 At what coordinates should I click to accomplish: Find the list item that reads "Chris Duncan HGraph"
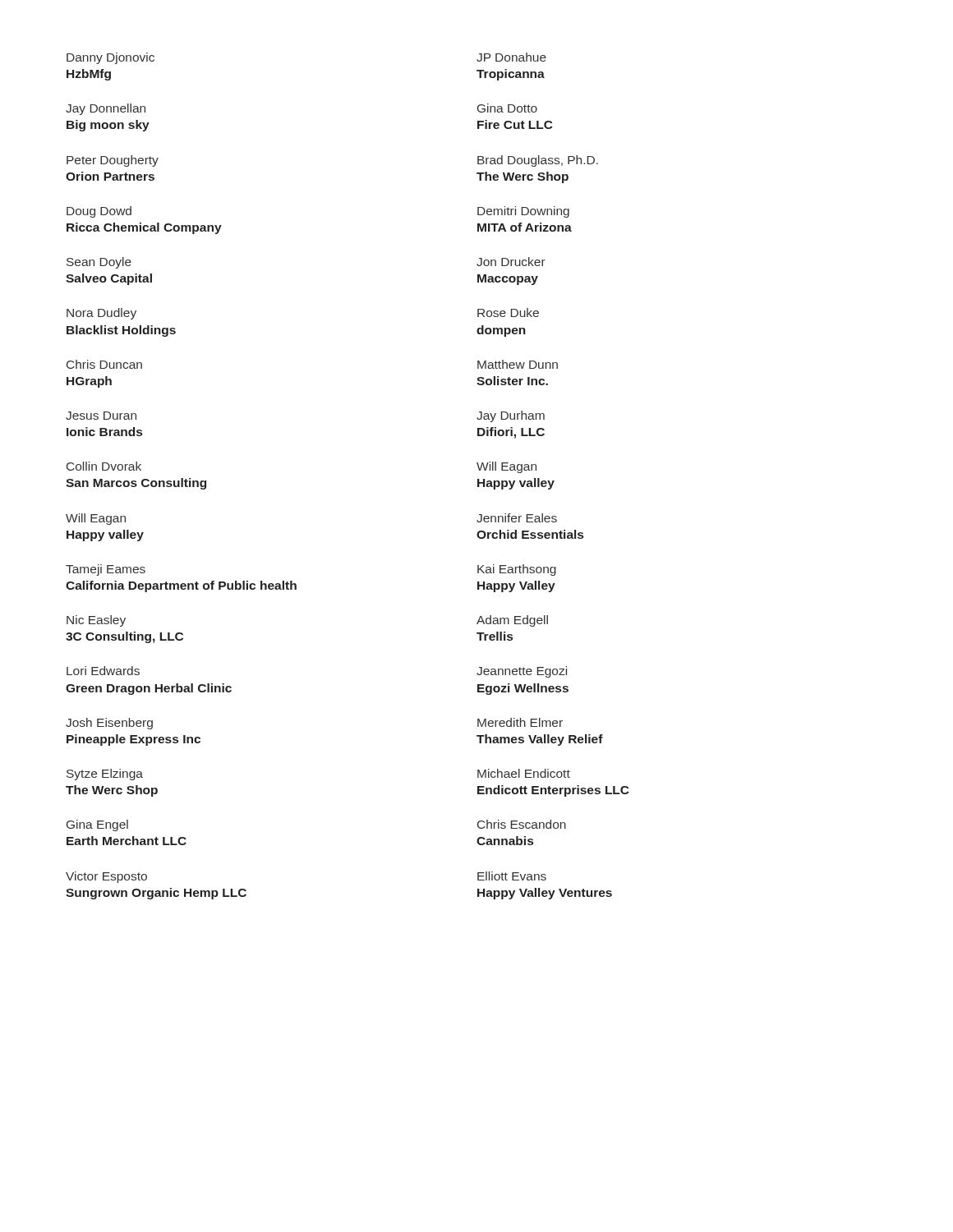pyautogui.click(x=104, y=364)
